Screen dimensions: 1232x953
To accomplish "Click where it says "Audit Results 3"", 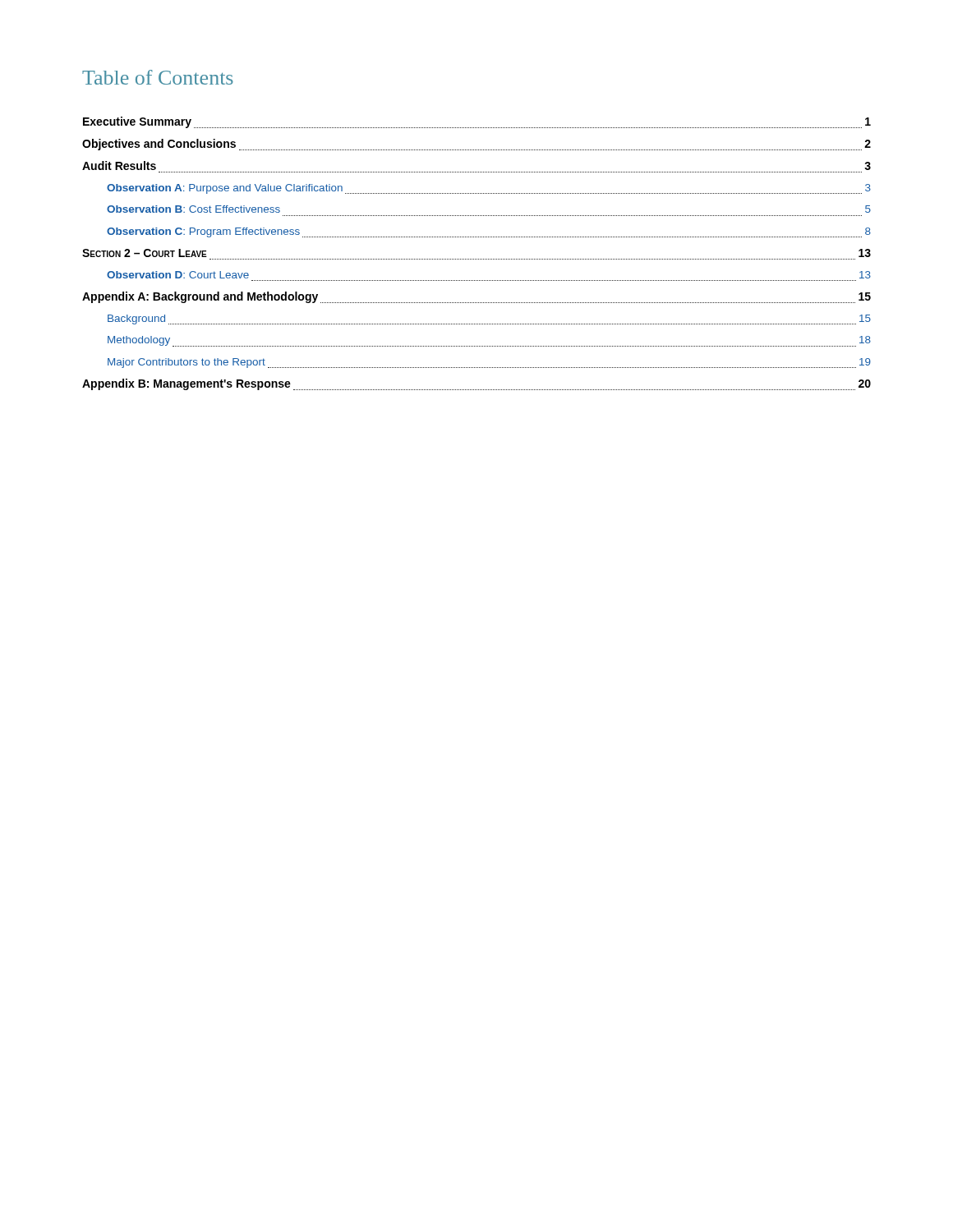I will click(x=476, y=166).
